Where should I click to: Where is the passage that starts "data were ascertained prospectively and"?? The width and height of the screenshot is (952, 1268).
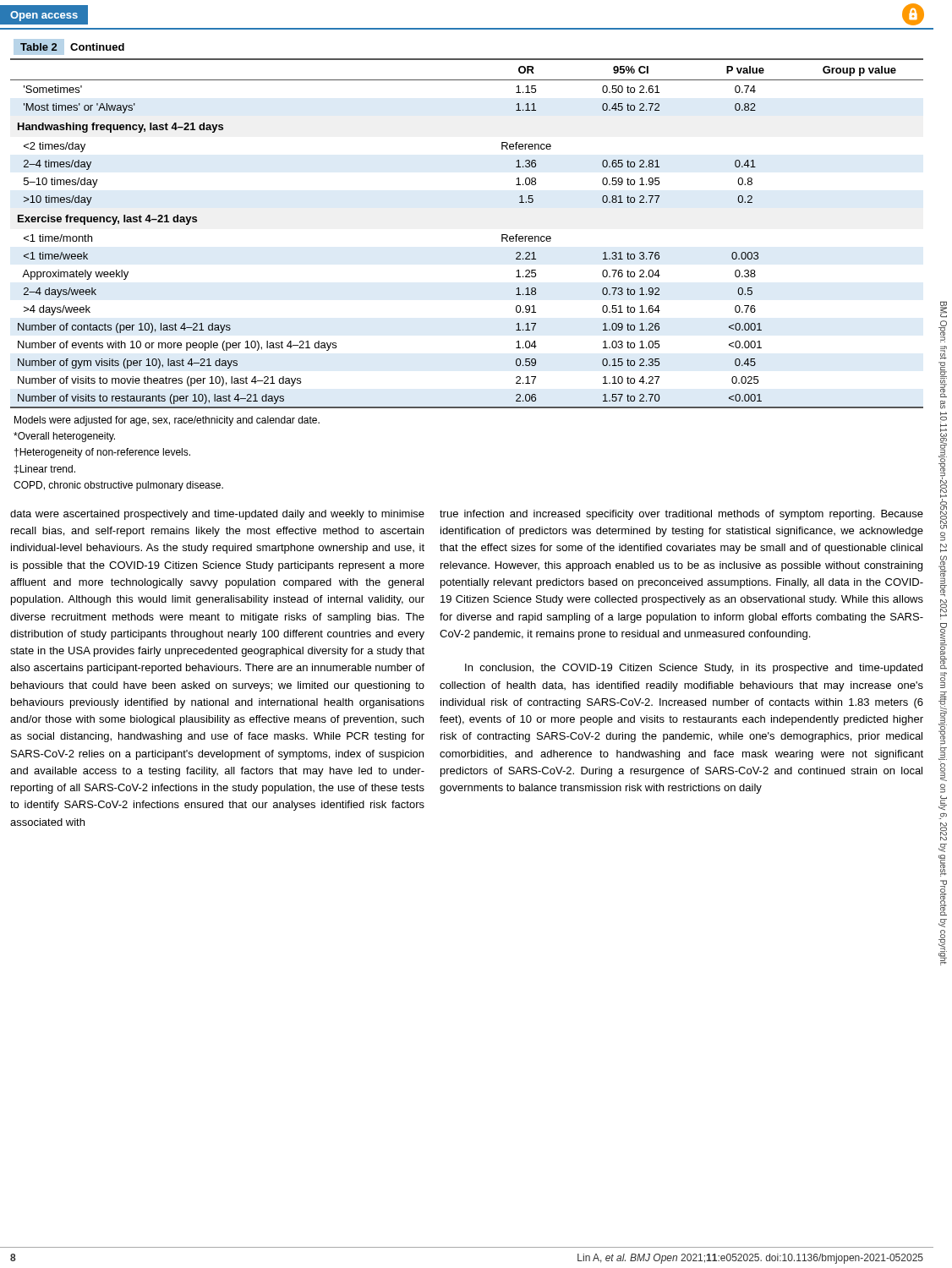(x=217, y=668)
